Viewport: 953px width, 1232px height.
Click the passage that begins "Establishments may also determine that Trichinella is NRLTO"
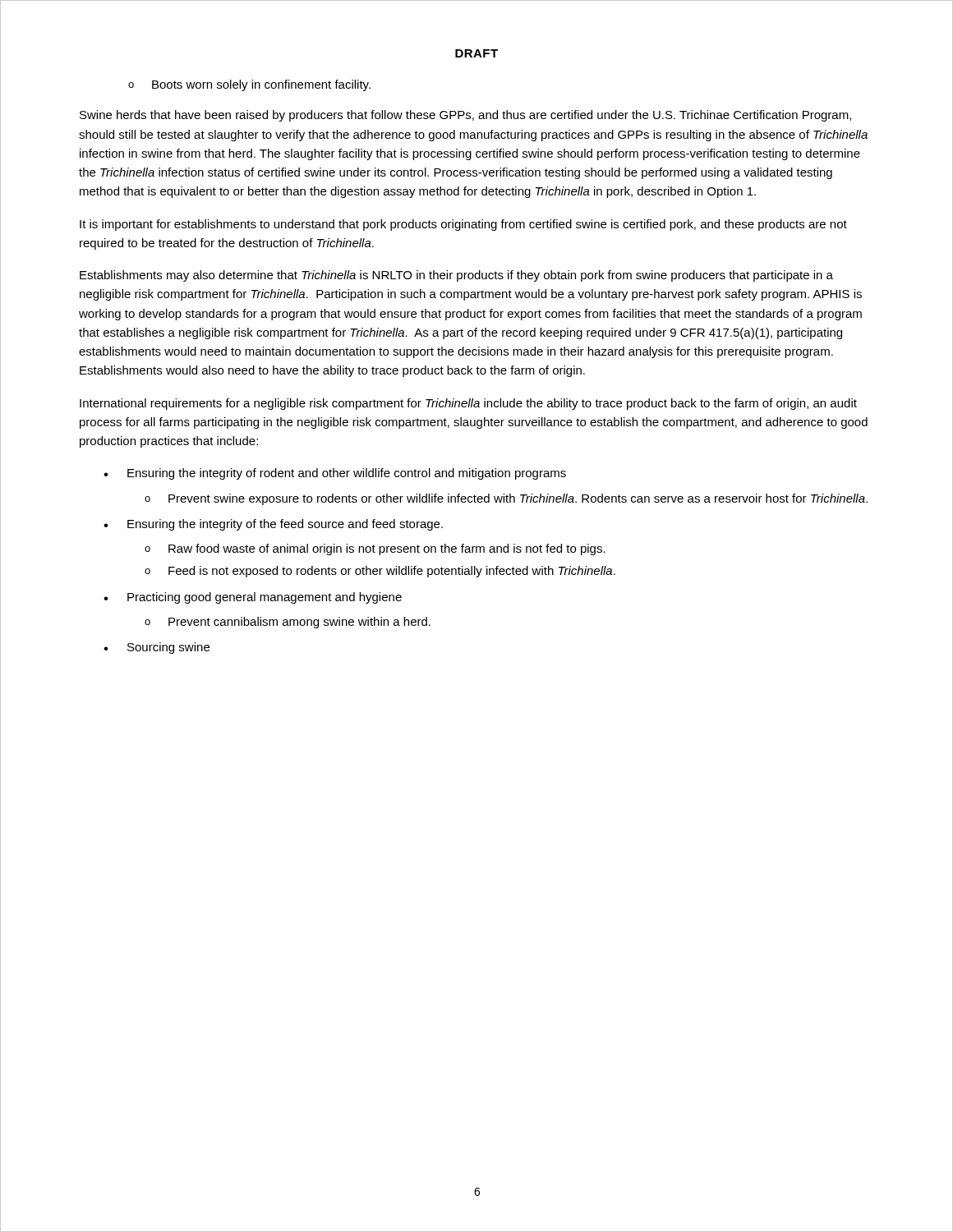pyautogui.click(x=476, y=323)
